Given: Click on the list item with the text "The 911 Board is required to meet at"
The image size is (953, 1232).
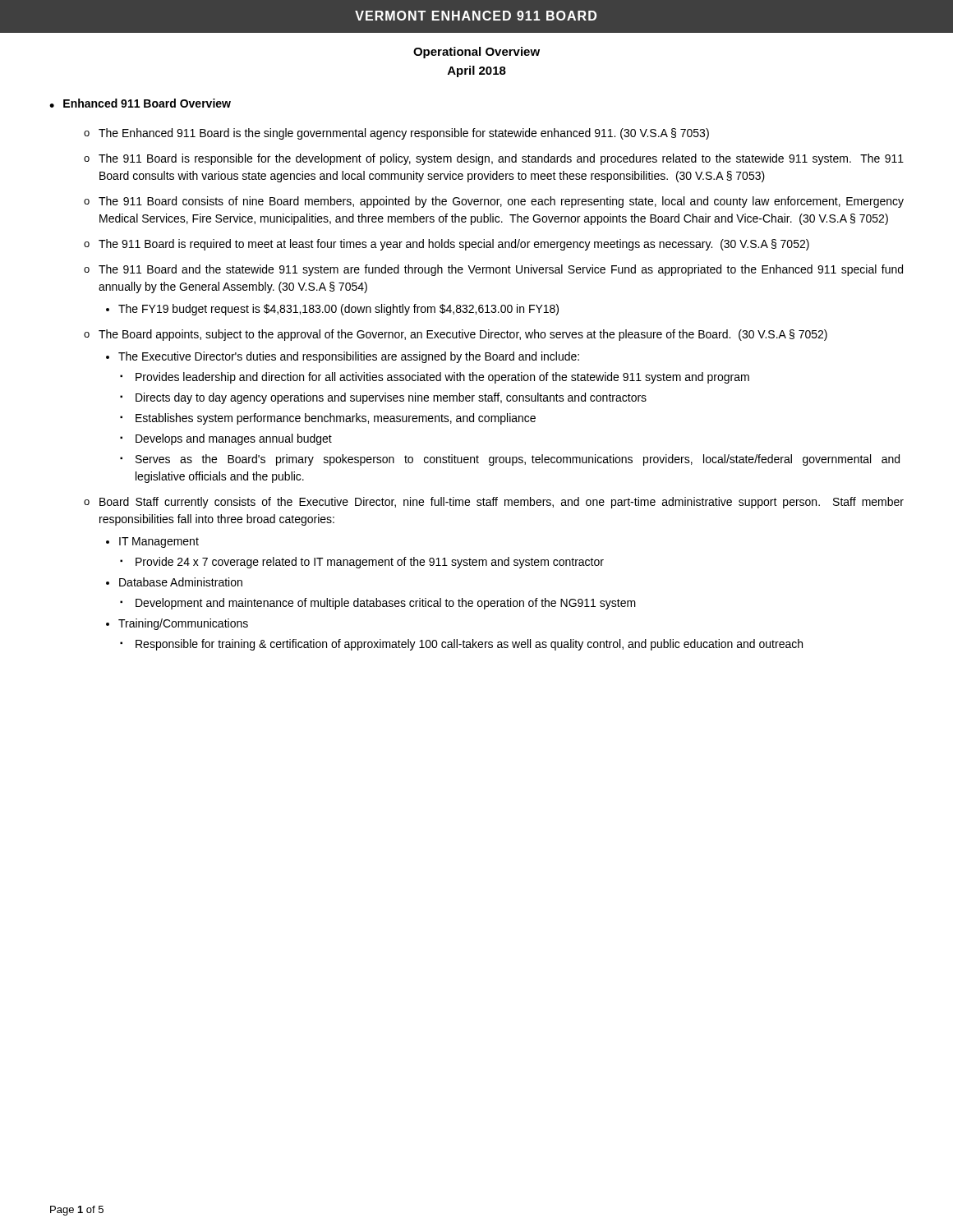Looking at the screenshot, I should [x=454, y=244].
